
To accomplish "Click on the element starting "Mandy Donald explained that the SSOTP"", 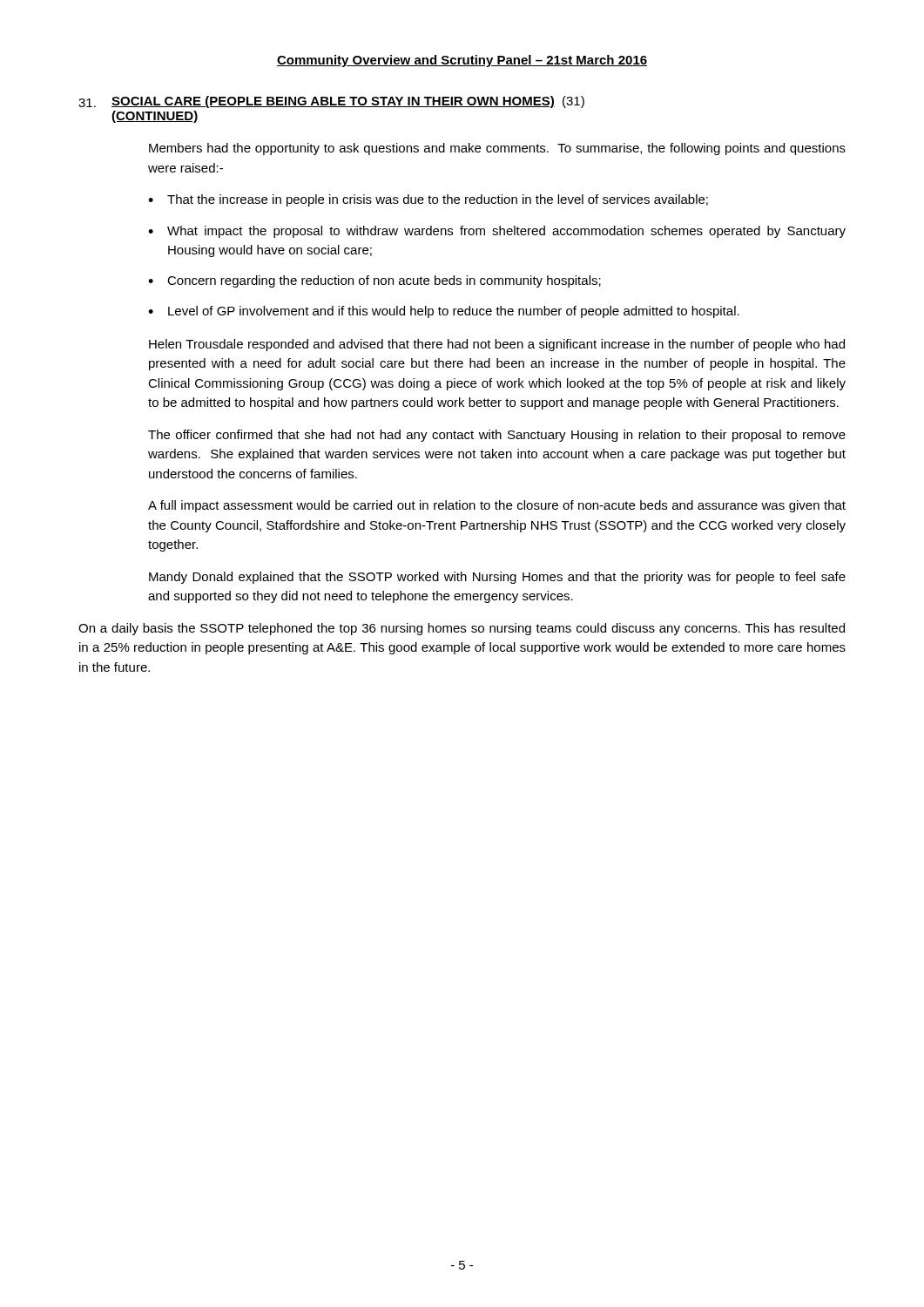I will (x=497, y=586).
